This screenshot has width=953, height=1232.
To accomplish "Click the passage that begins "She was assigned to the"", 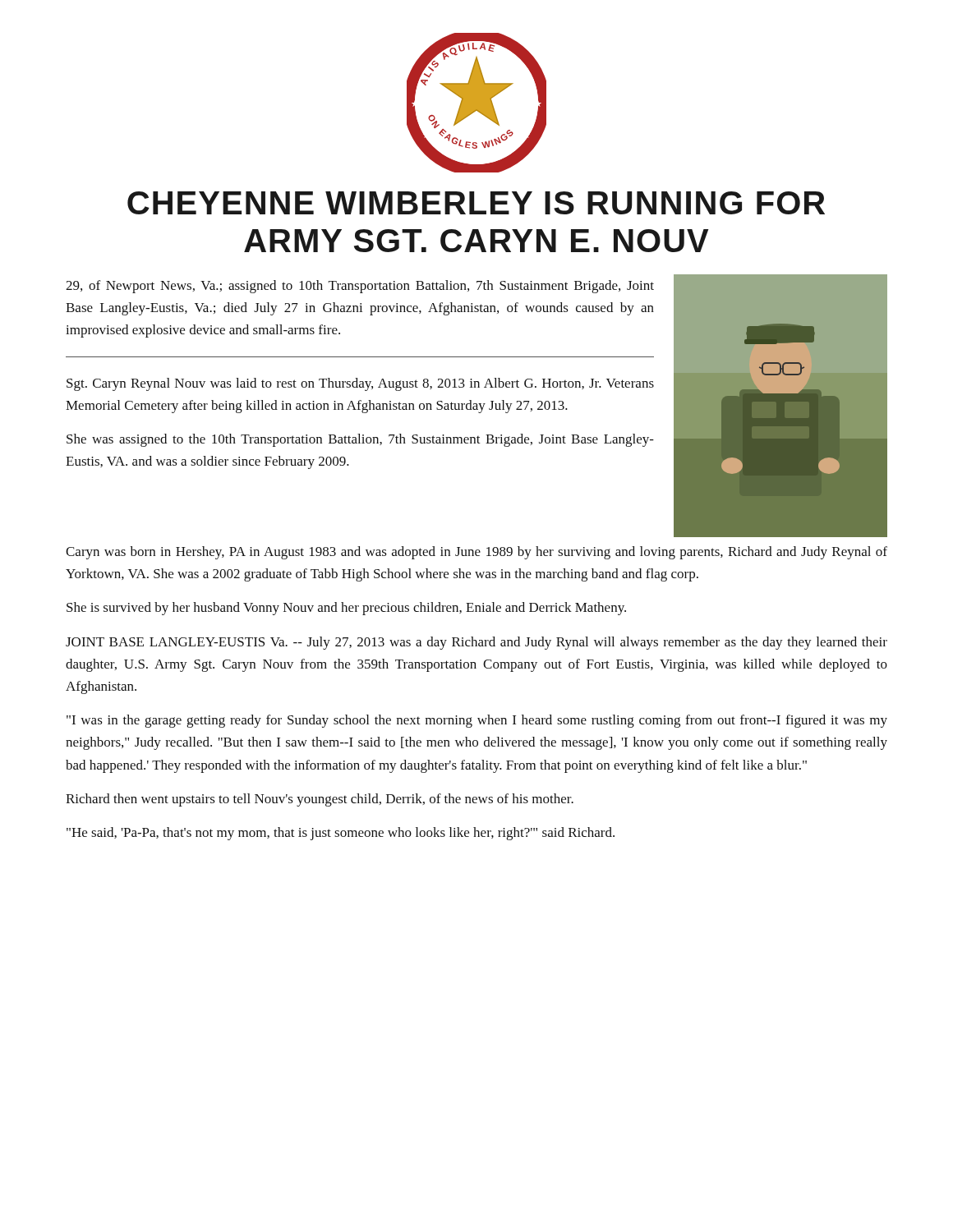I will click(x=360, y=450).
